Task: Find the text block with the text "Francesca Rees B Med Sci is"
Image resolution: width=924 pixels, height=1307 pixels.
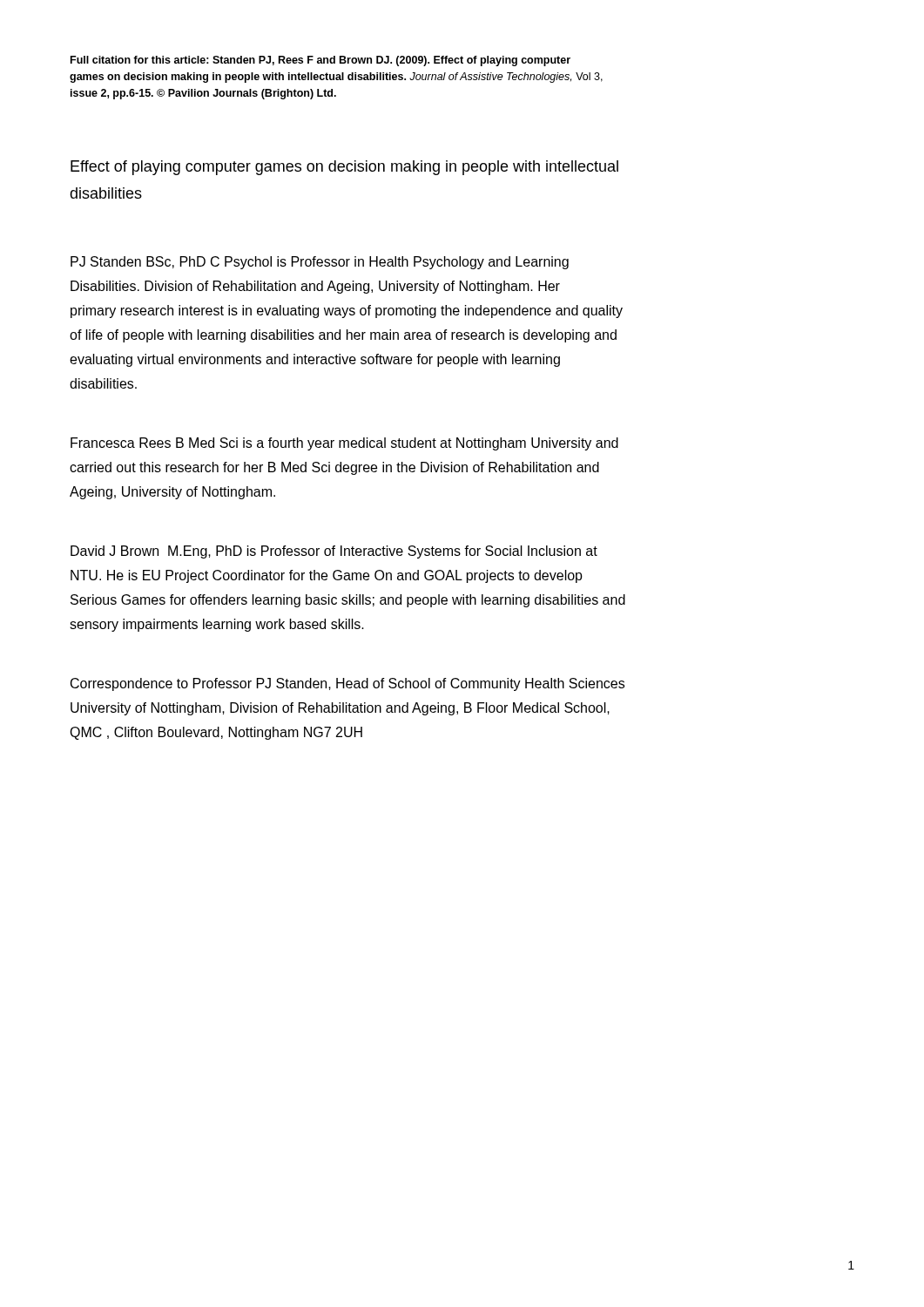Action: point(344,468)
